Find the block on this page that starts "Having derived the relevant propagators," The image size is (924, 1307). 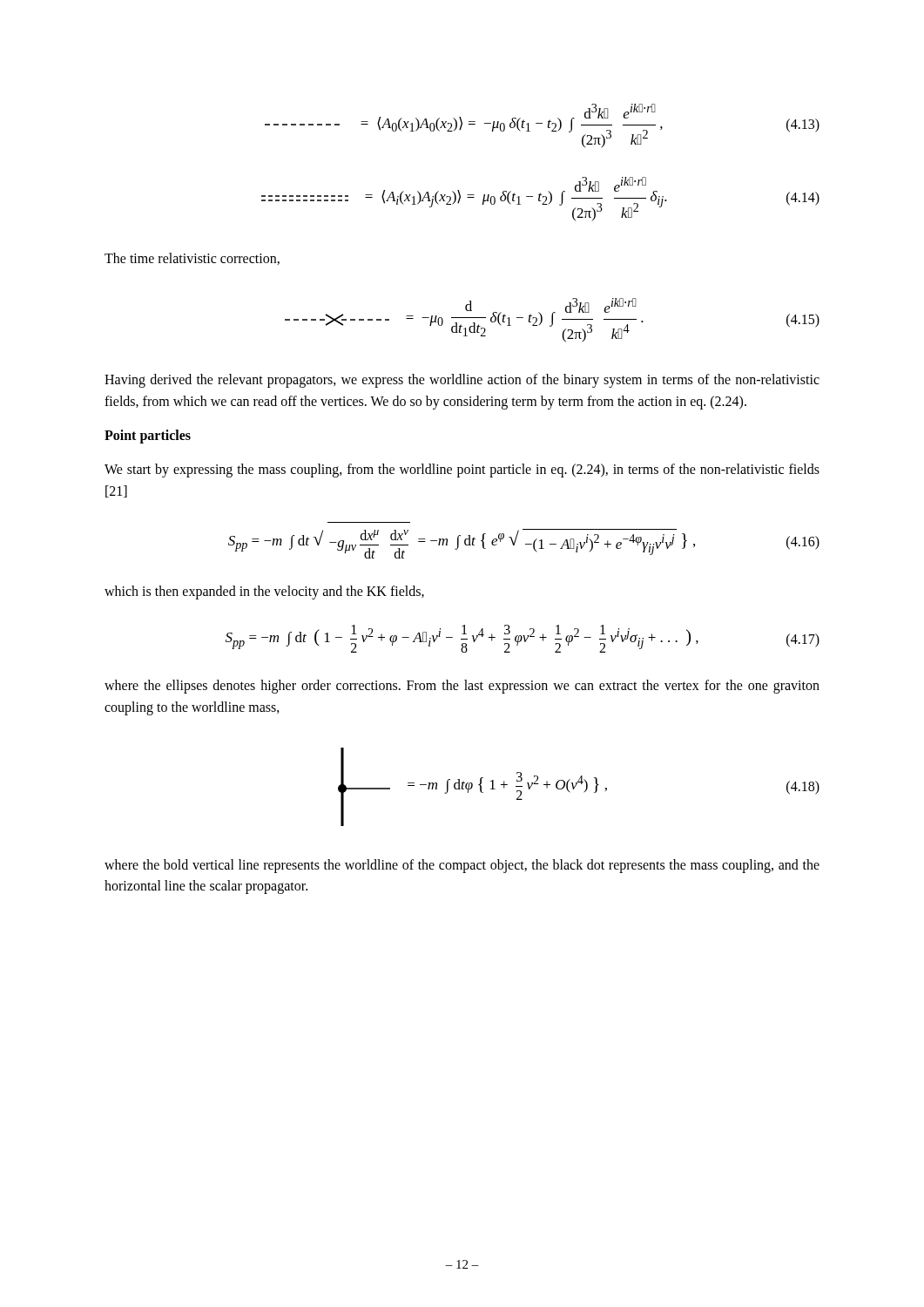pyautogui.click(x=462, y=390)
